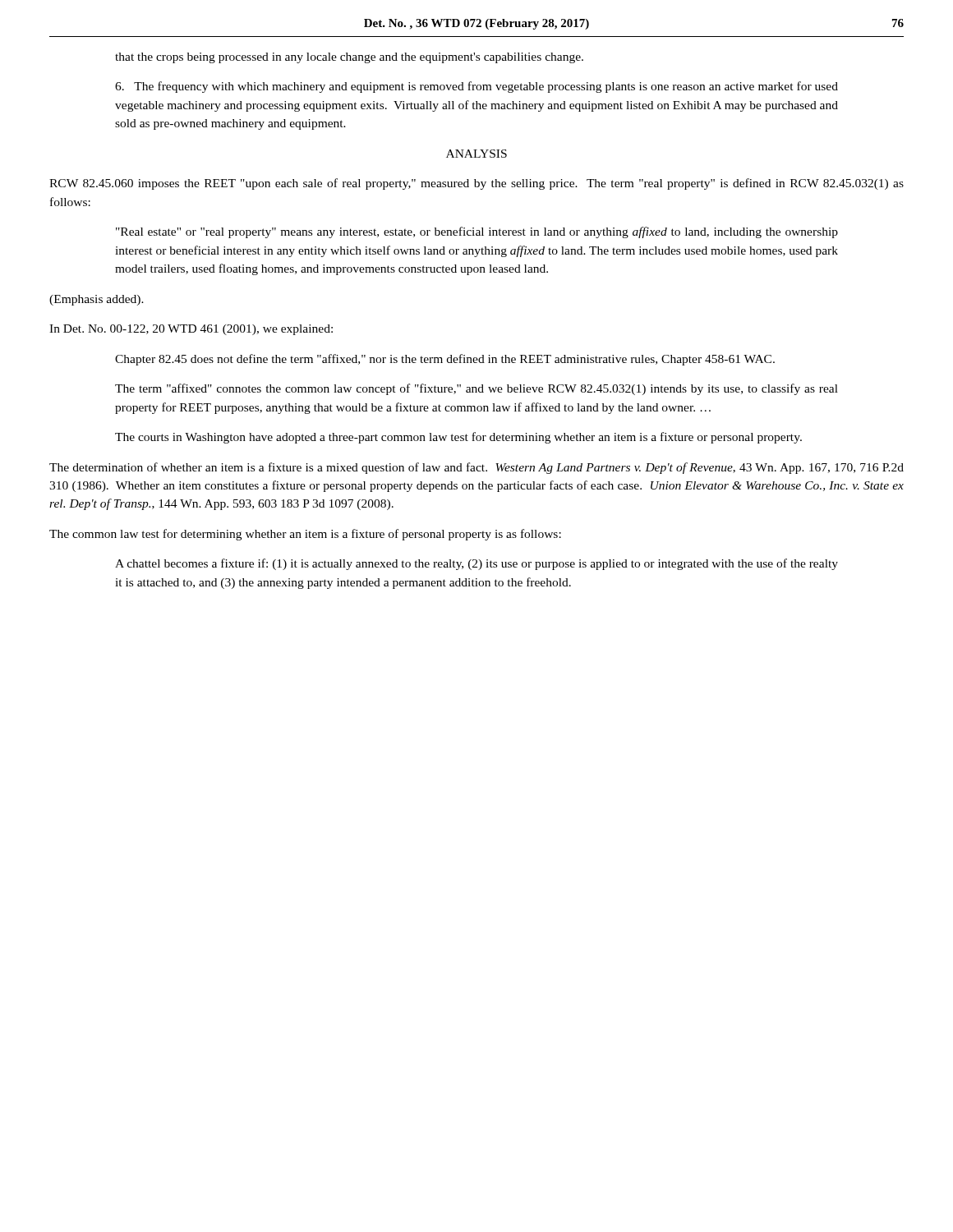Find the block starting "The determination of whether an item"
The image size is (953, 1232).
pyautogui.click(x=476, y=486)
